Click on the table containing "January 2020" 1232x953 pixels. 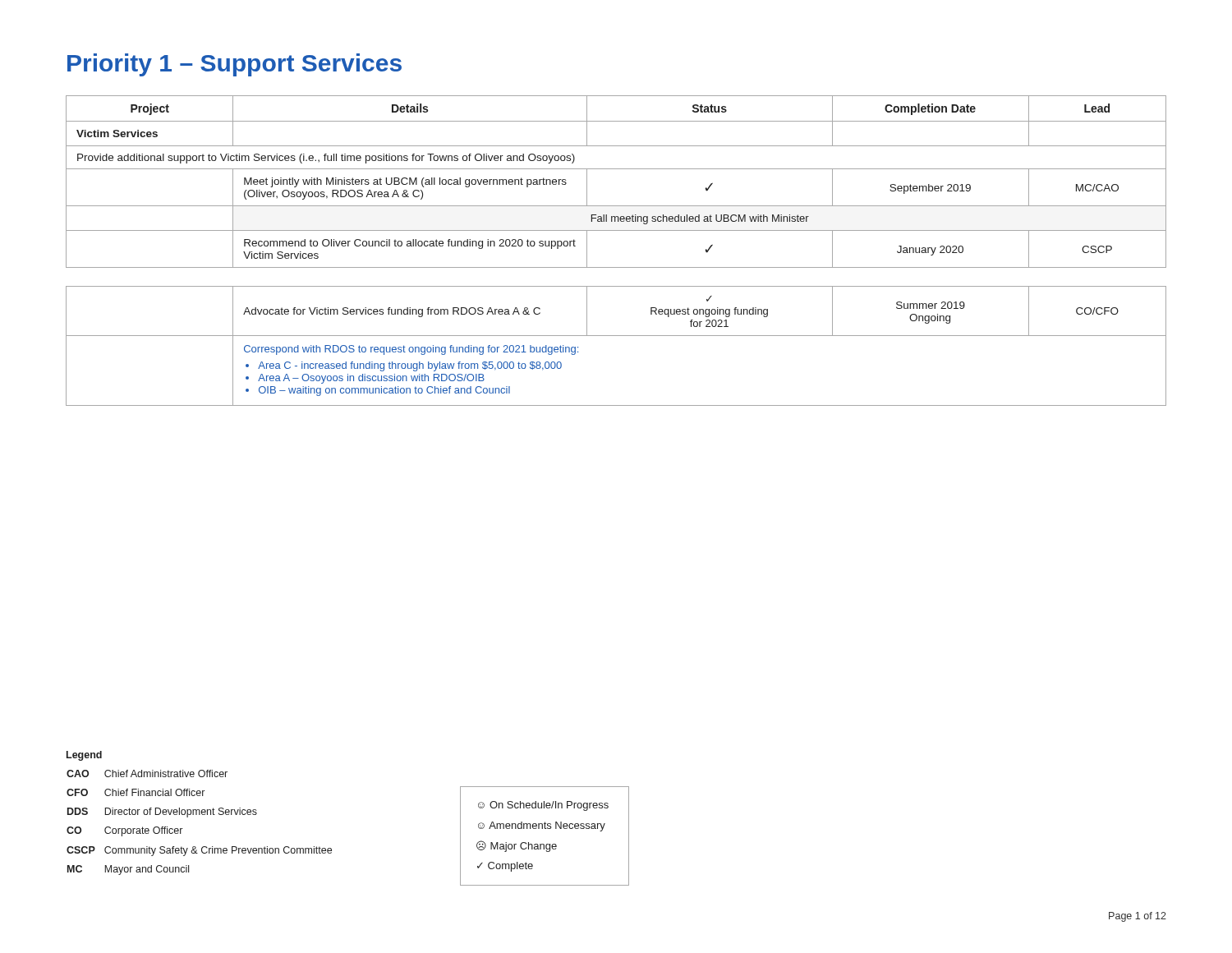click(616, 251)
